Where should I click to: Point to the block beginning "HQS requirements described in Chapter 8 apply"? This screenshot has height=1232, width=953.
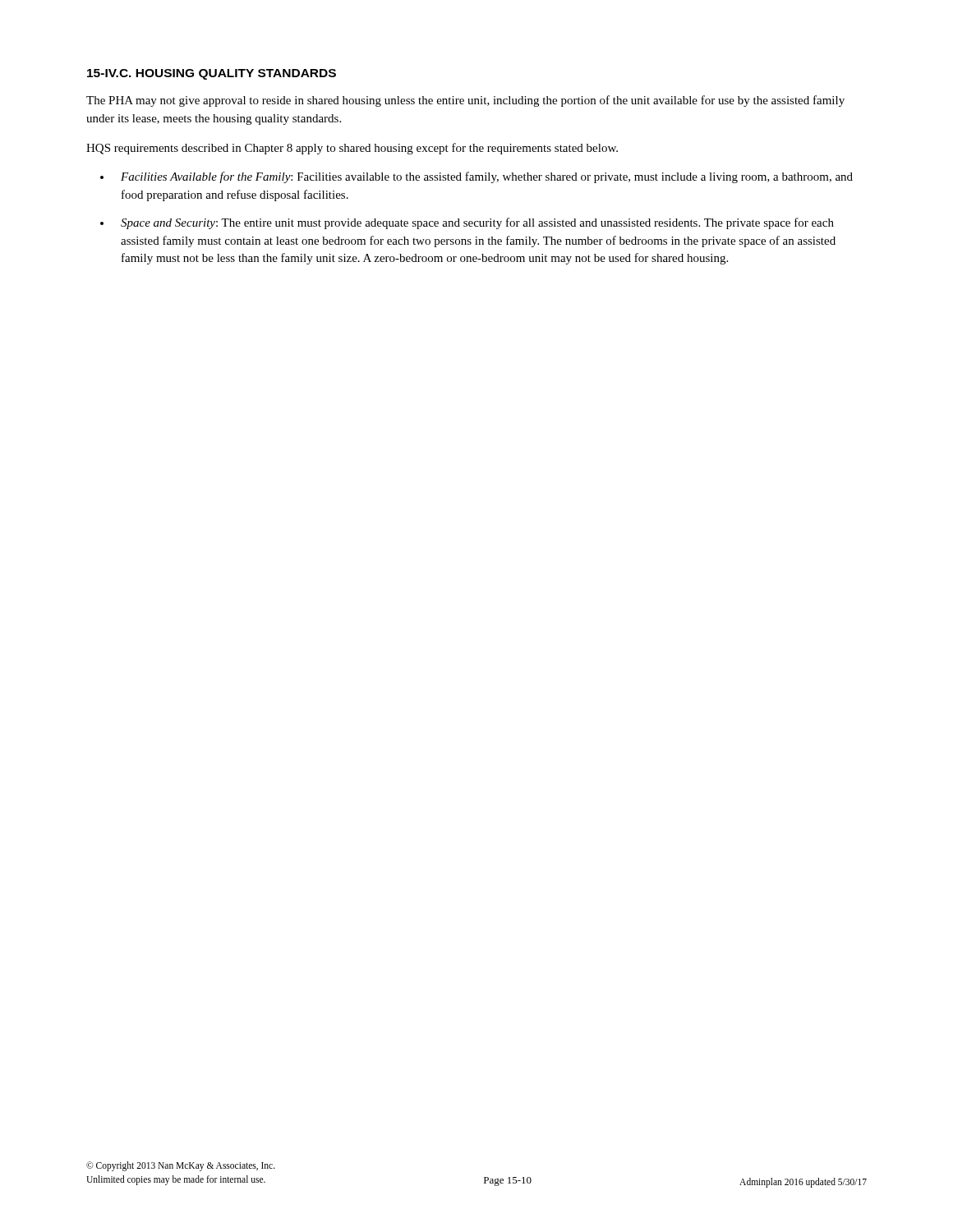tap(352, 147)
